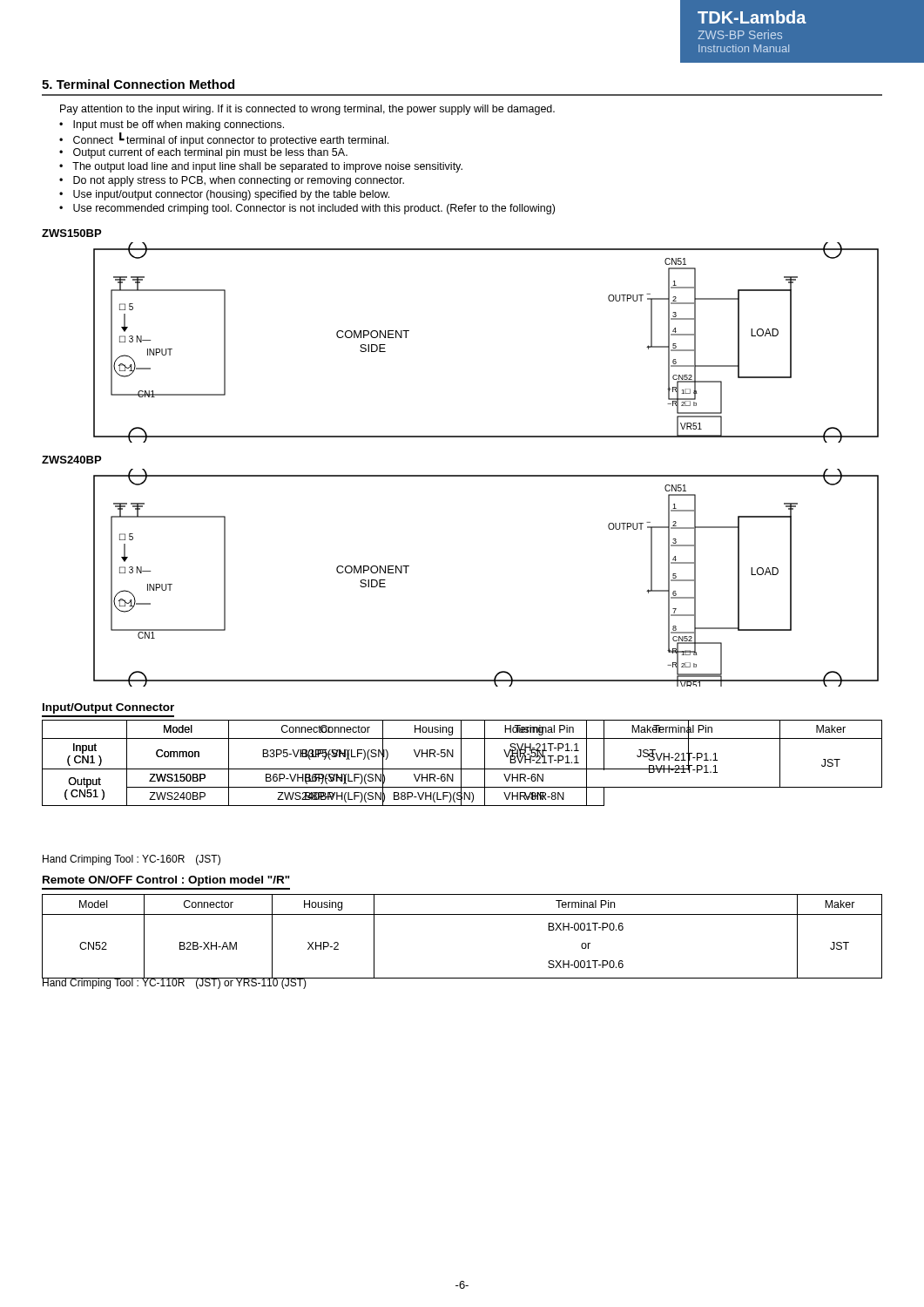Click the section header that begins "5. Terminal Connection"
Screen dimensions: 1307x924
pos(462,86)
